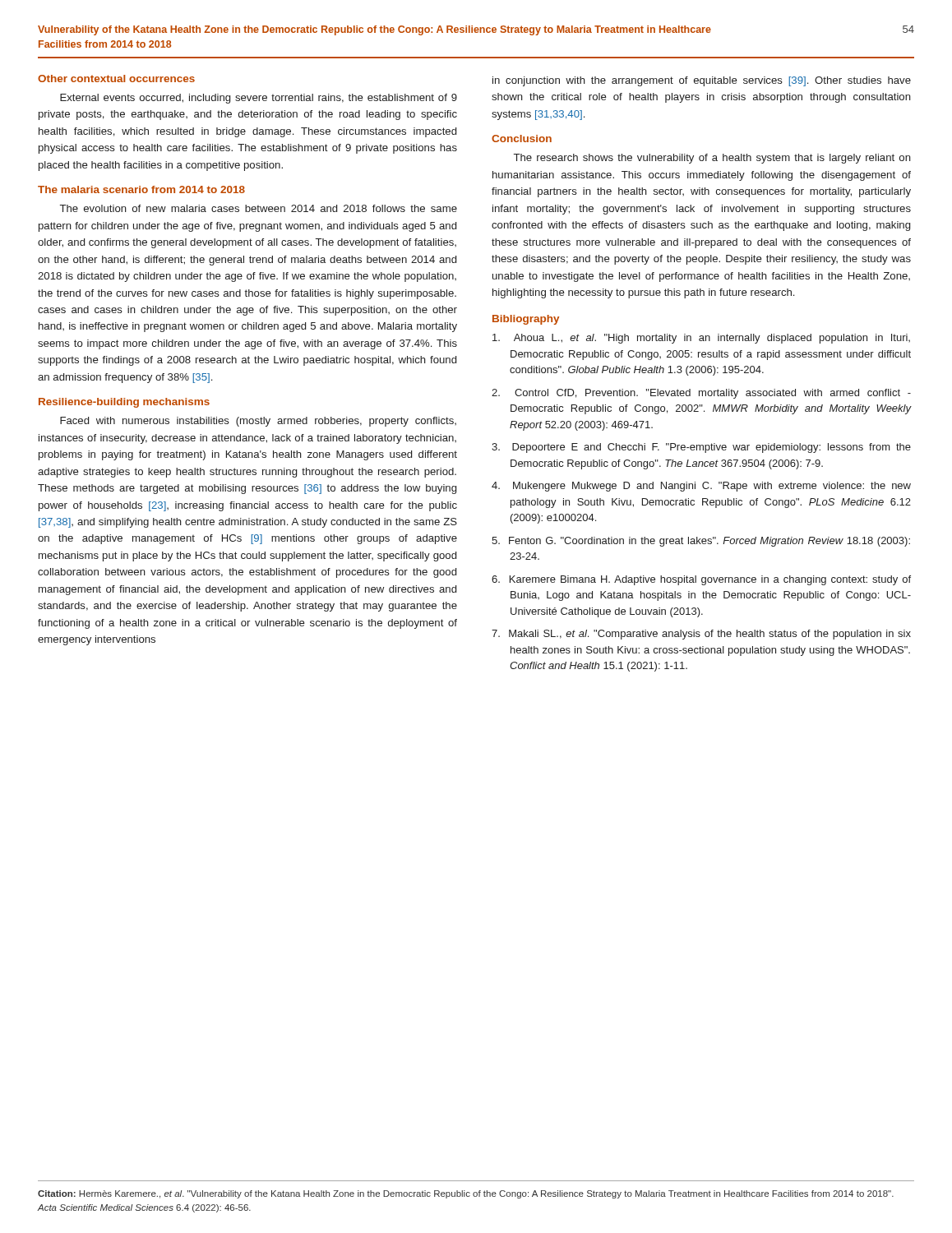Point to the text block starting "Faced with numerous instabilities (mostly"
The height and width of the screenshot is (1233, 952).
tap(247, 530)
